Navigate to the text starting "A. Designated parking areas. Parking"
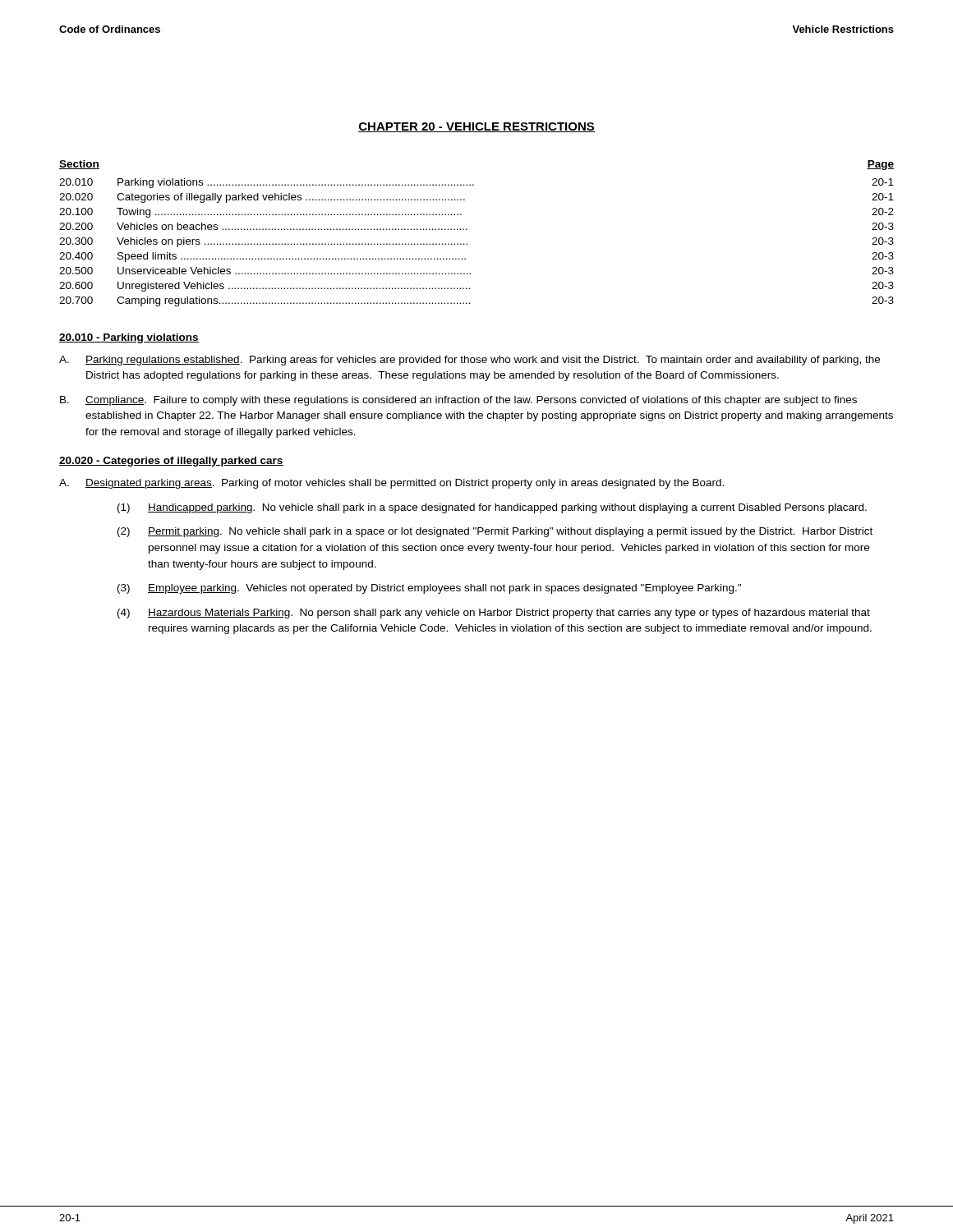This screenshot has height=1232, width=953. pyautogui.click(x=476, y=557)
